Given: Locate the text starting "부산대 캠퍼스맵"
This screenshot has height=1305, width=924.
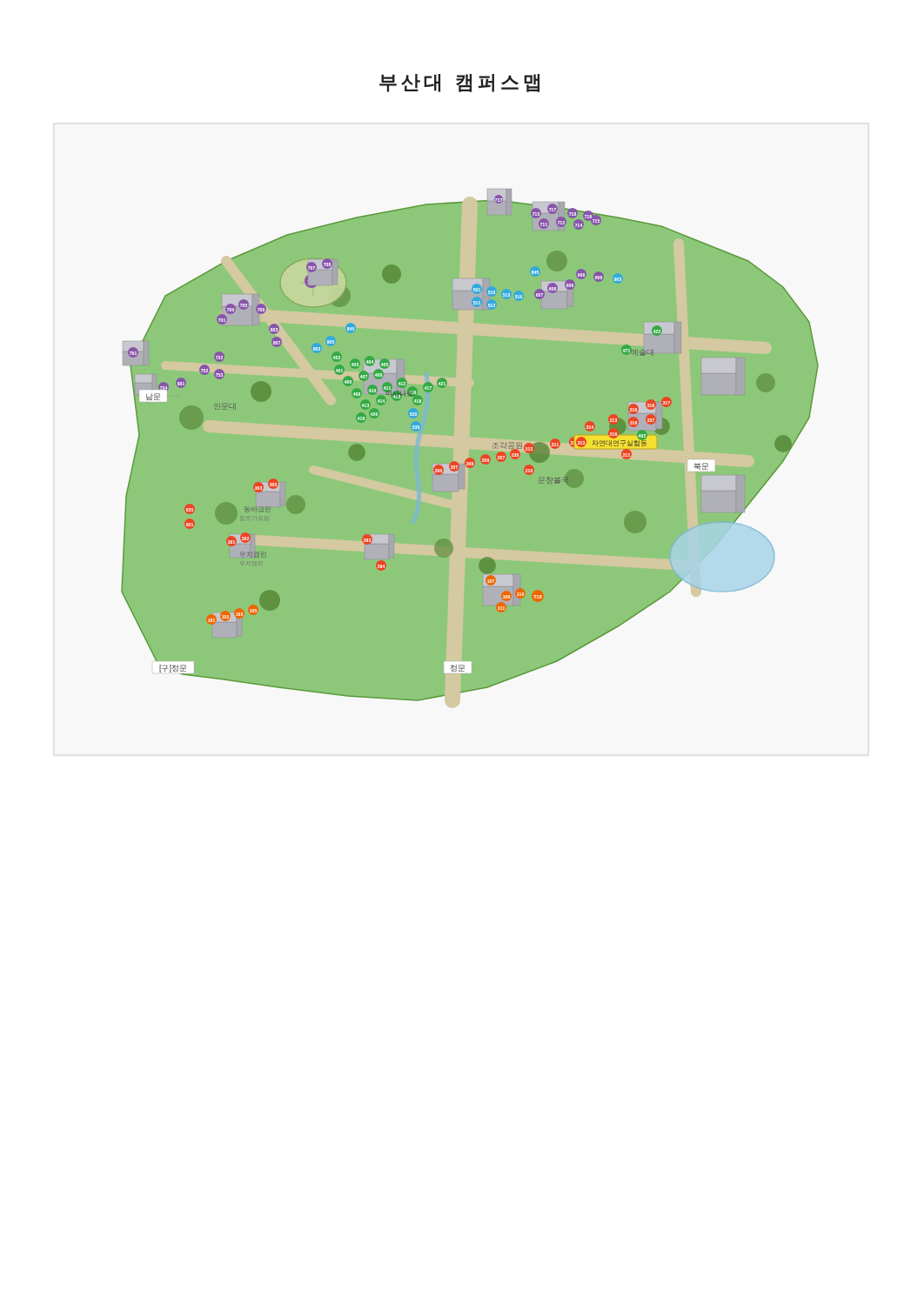Looking at the screenshot, I should 462,83.
